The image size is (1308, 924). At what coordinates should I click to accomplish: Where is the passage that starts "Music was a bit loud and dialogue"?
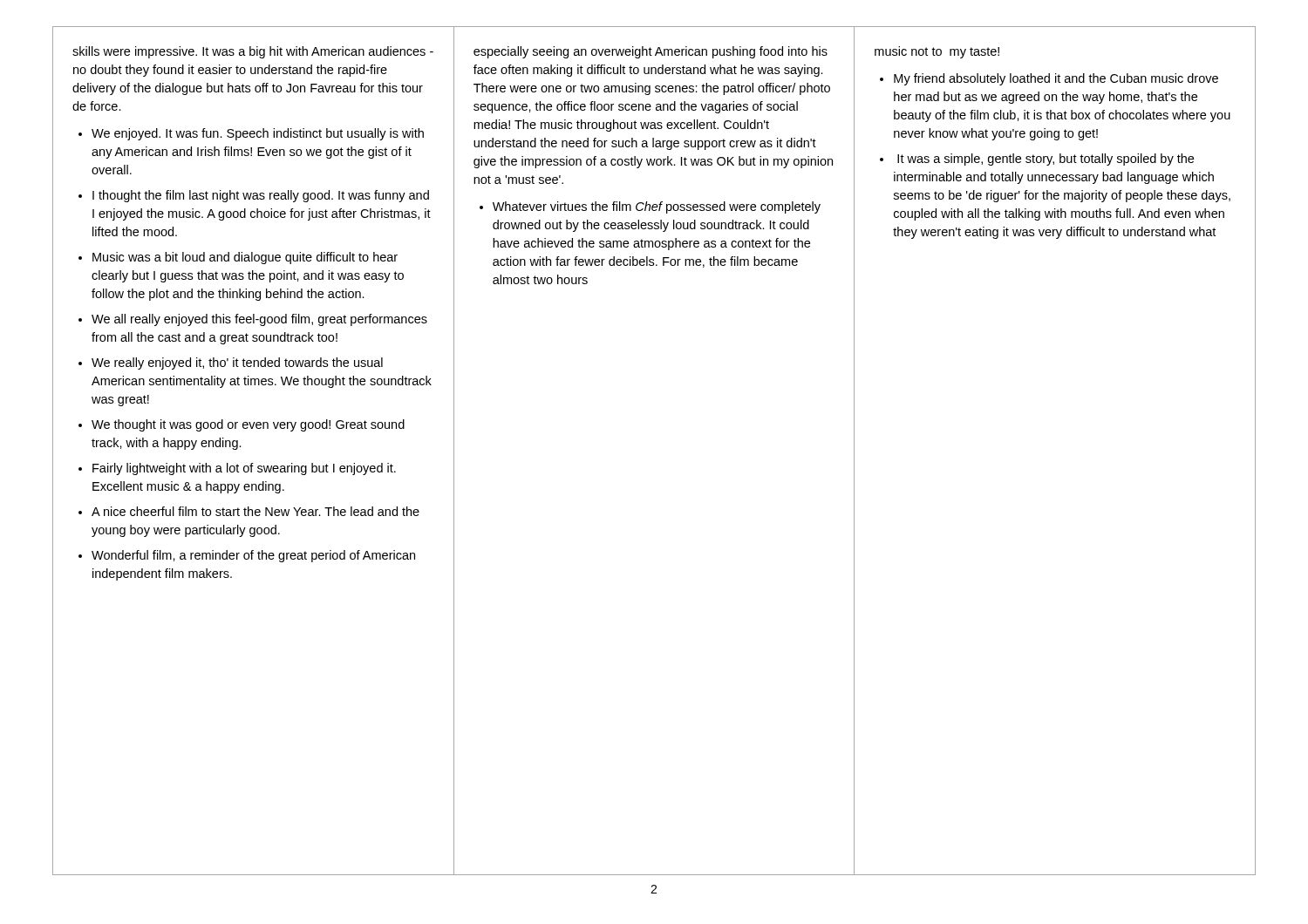[x=248, y=276]
